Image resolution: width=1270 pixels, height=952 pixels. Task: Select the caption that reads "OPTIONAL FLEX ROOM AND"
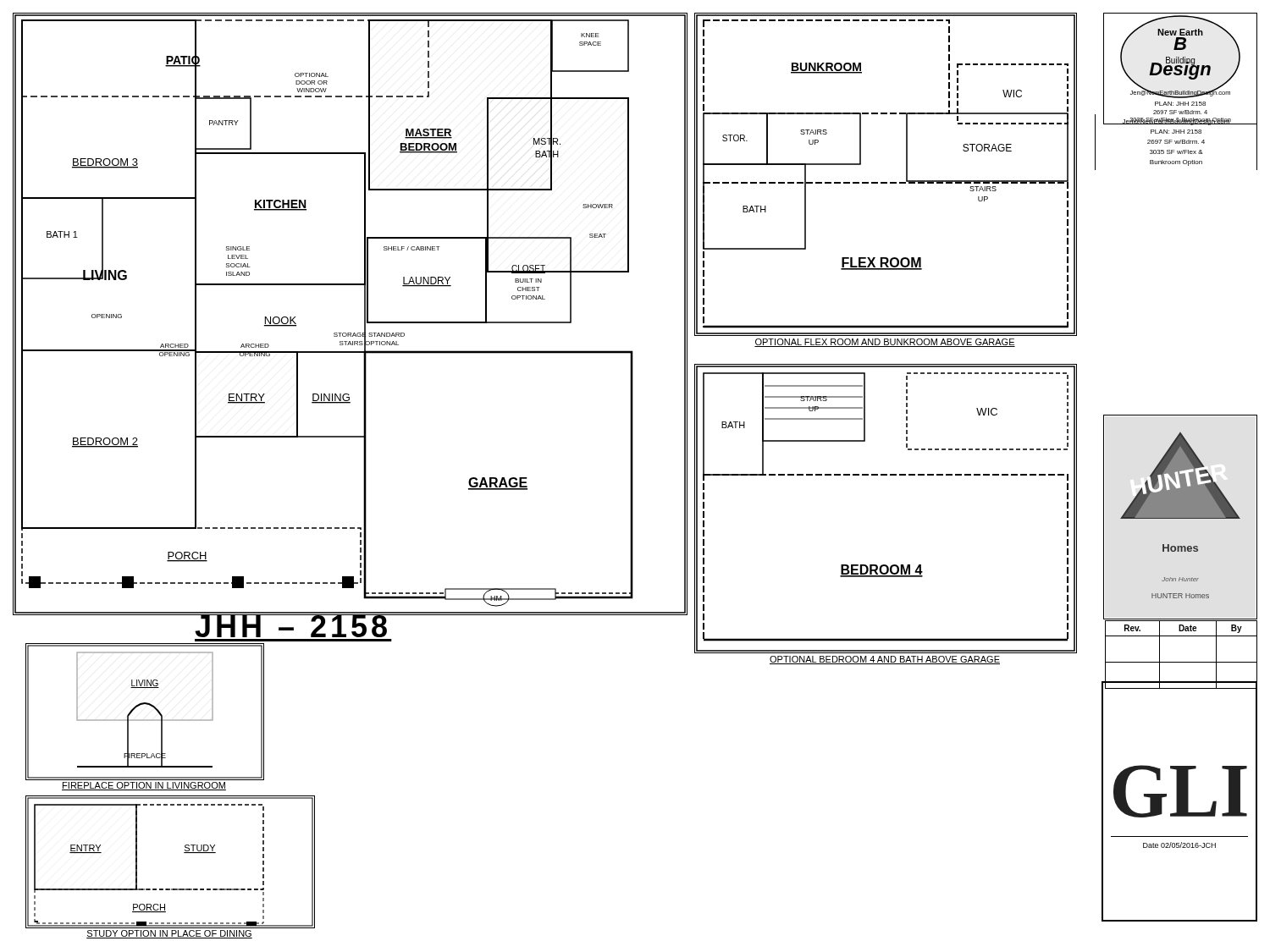tap(885, 342)
